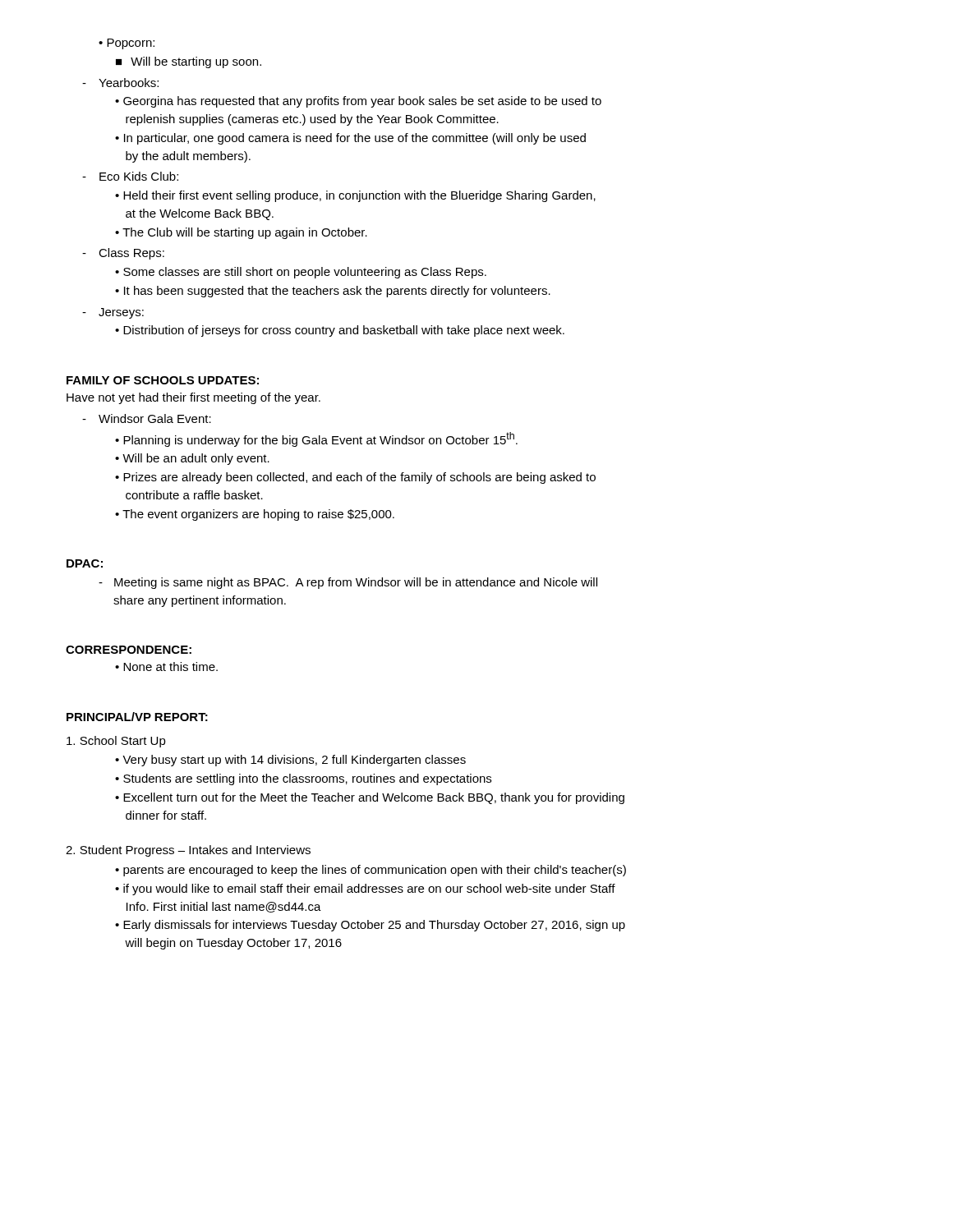Screen dimensions: 1232x953
Task: Click on the list item that says "• parents are encouraged"
Action: 371,869
